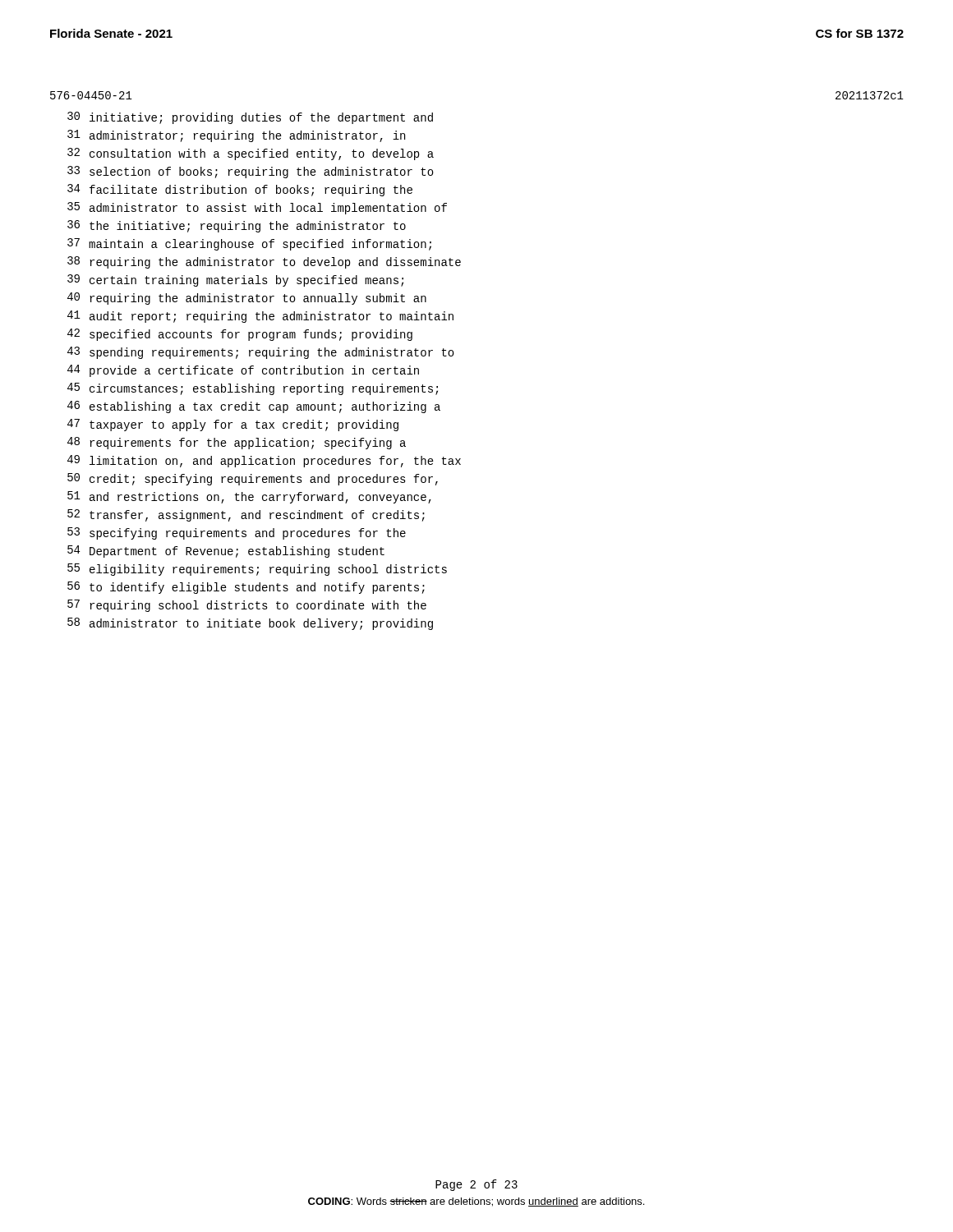Find the list item containing "31 administrator; requiring"

pos(228,136)
